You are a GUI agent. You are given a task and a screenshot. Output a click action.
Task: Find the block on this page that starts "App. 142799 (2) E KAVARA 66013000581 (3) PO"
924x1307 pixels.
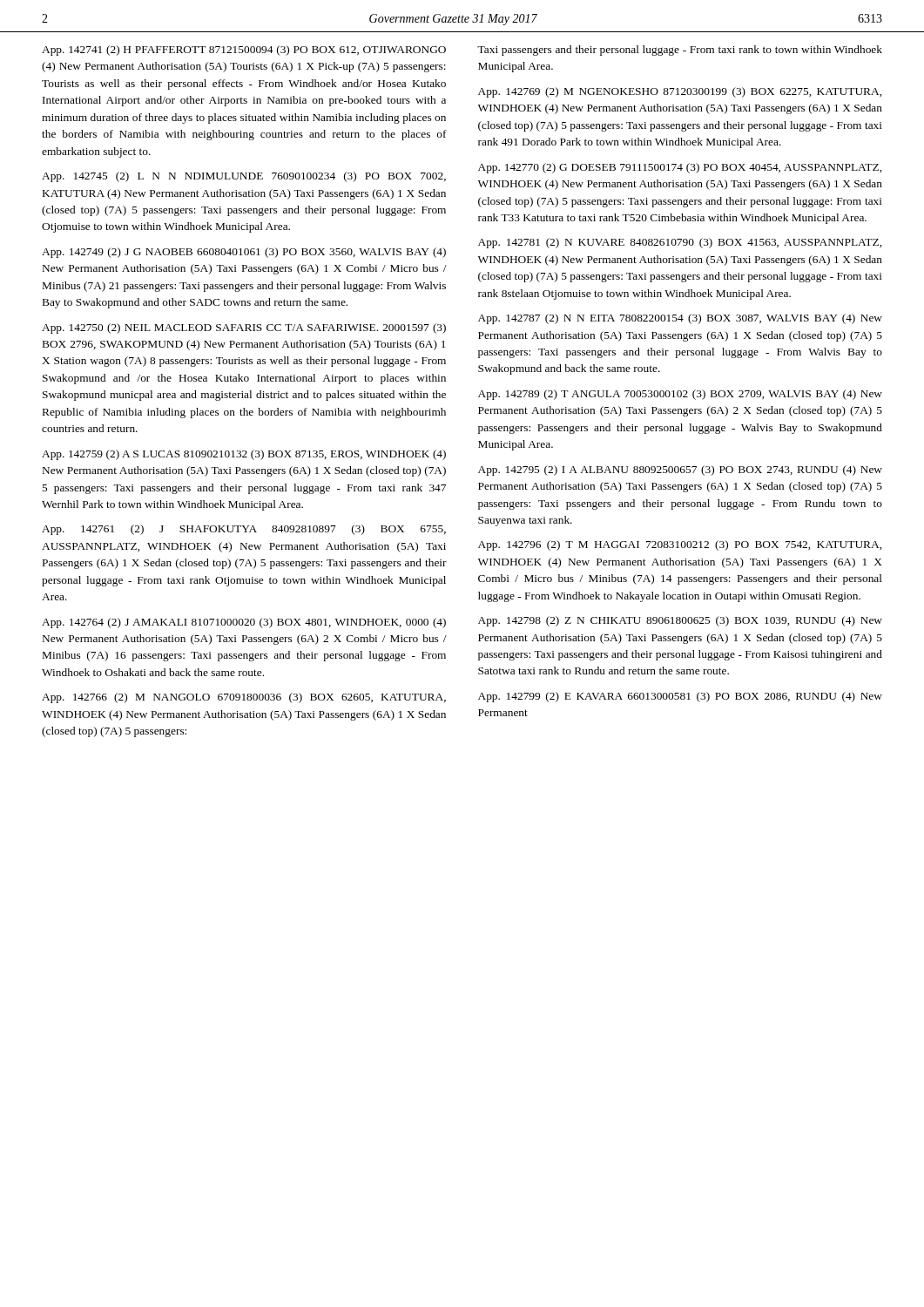pos(680,704)
